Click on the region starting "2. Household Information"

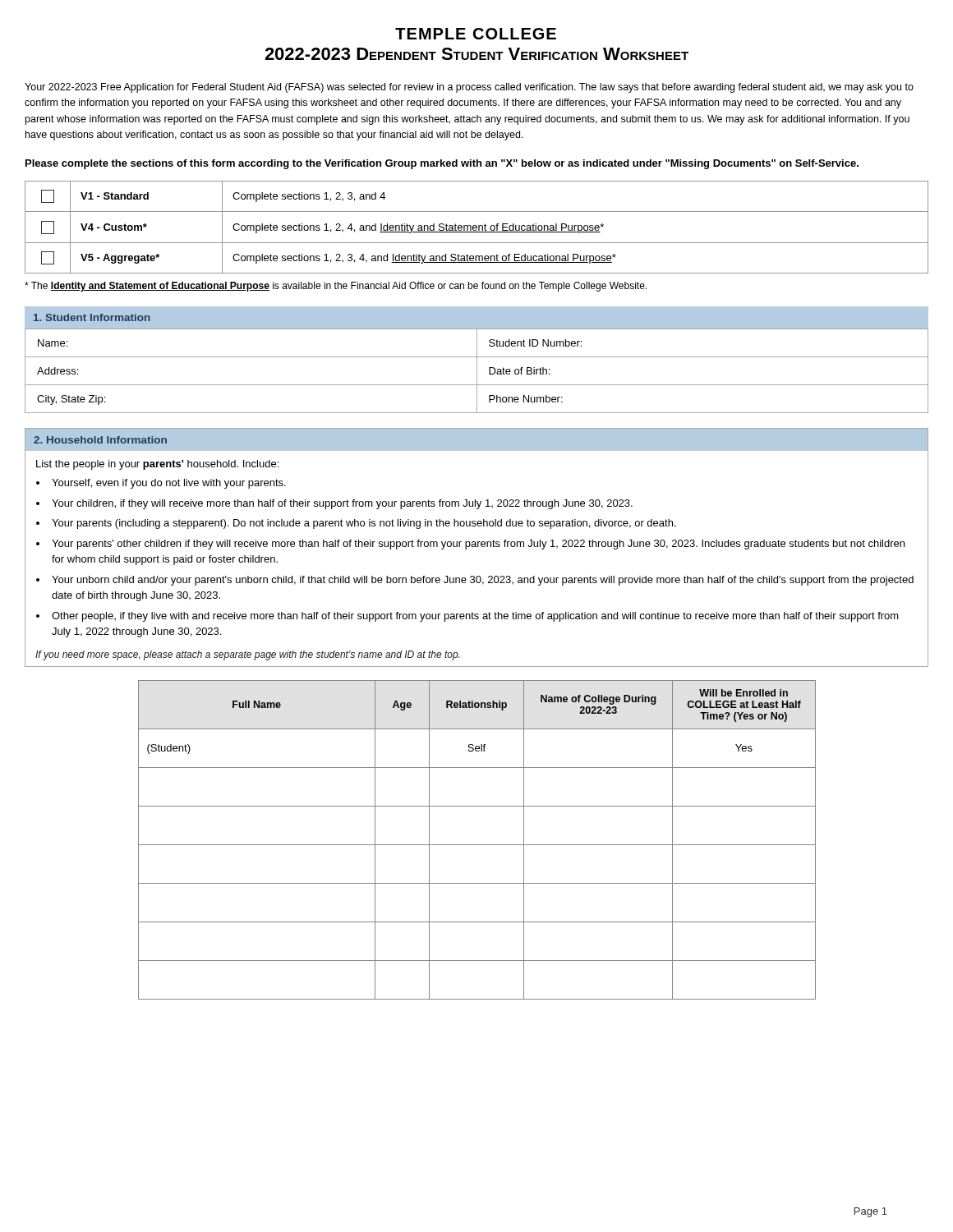click(x=101, y=440)
